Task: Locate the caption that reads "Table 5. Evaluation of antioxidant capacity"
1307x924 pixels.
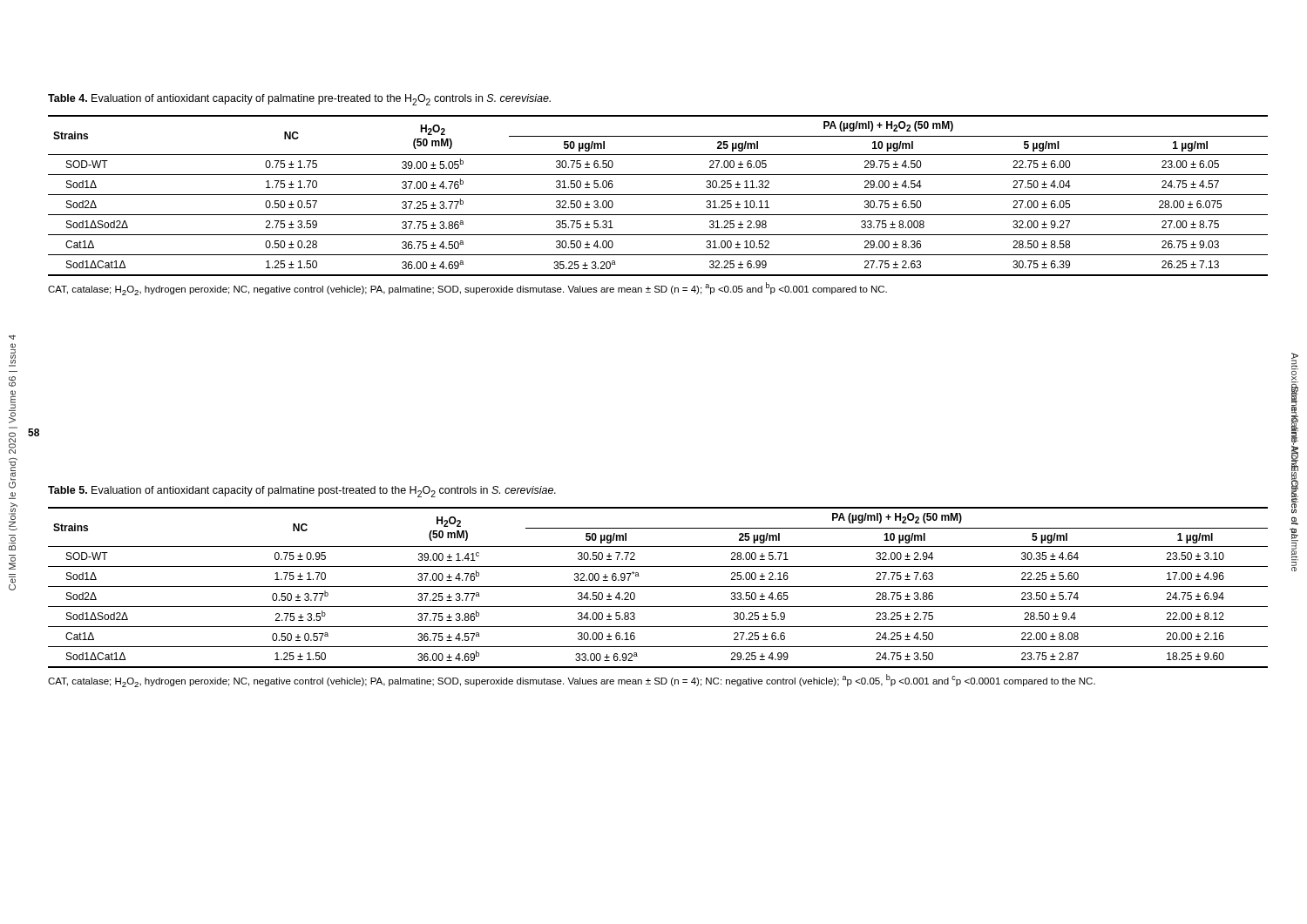Action: 302,491
